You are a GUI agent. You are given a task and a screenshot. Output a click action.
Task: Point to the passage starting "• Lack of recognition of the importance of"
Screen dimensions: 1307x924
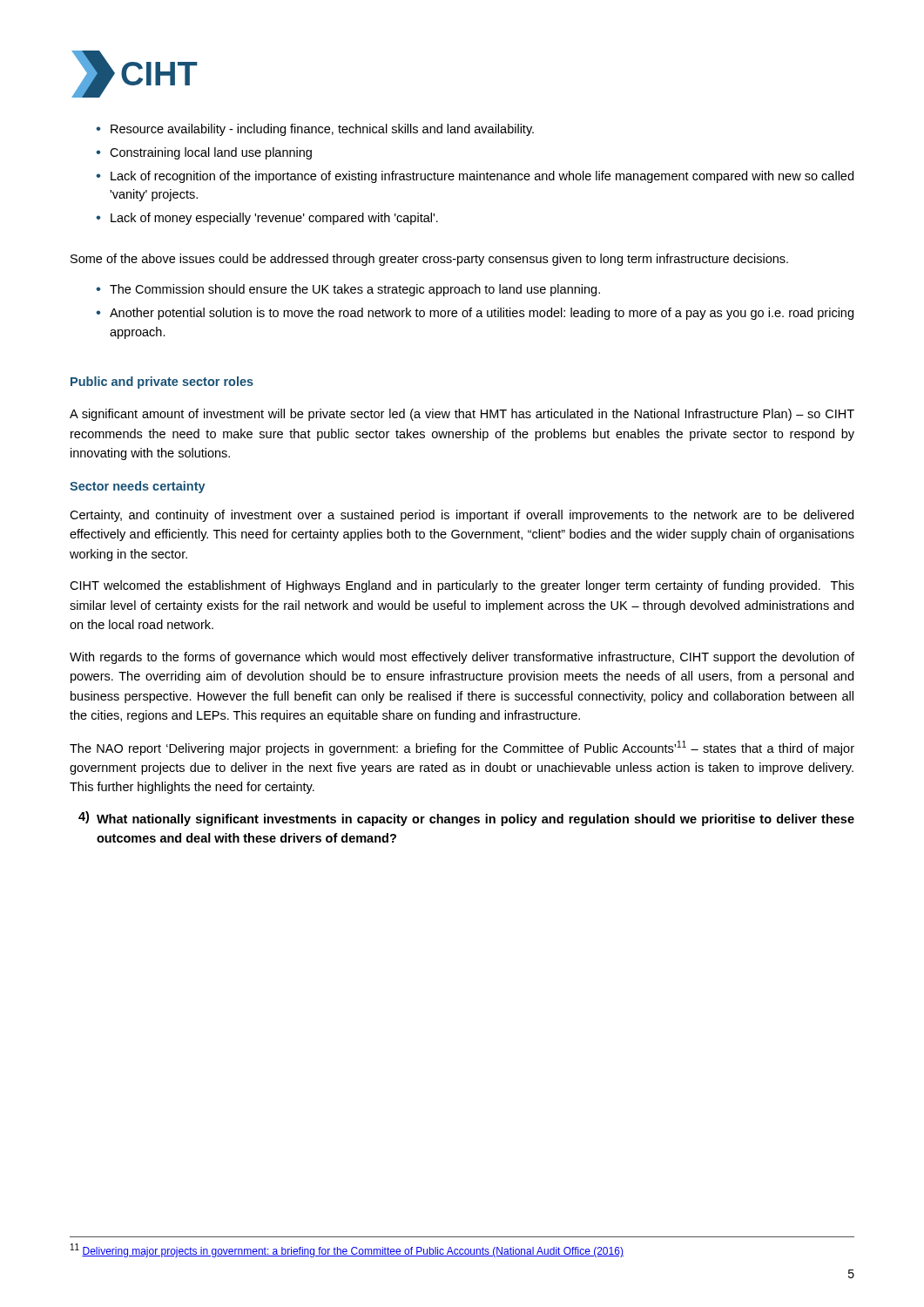475,186
